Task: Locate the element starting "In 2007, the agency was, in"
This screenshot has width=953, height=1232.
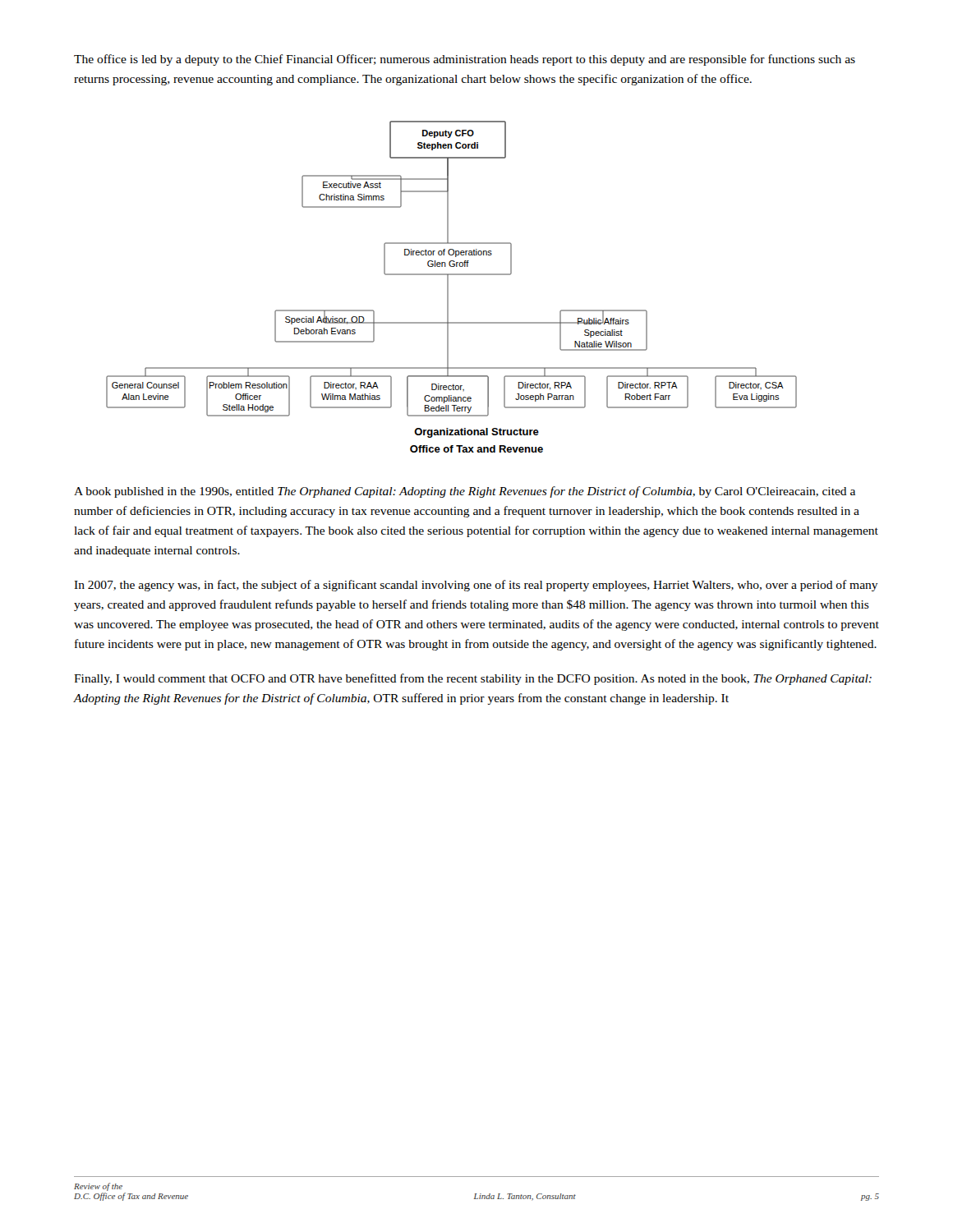Action: pos(476,614)
